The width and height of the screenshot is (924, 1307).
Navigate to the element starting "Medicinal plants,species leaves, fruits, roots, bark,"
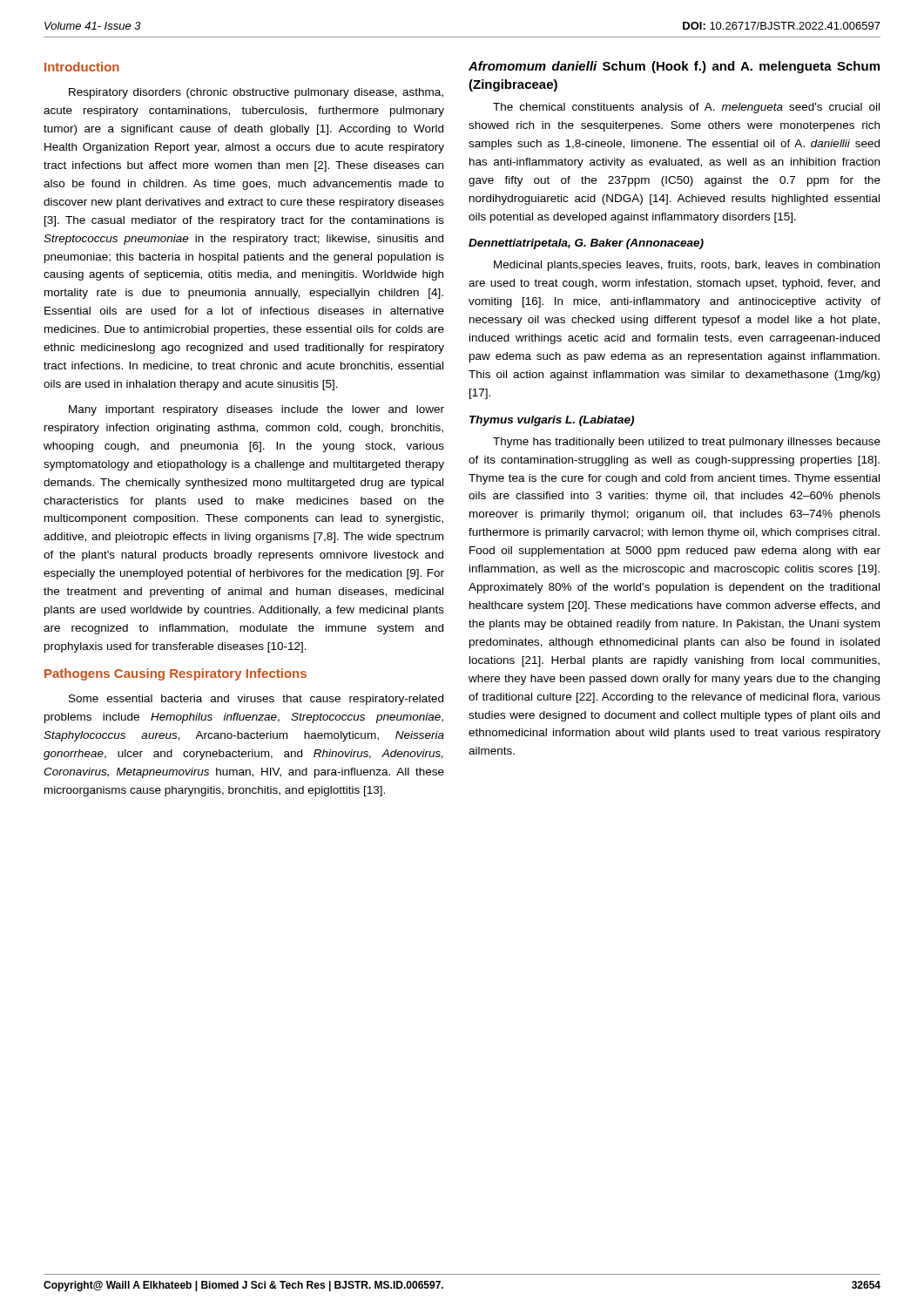pos(675,329)
